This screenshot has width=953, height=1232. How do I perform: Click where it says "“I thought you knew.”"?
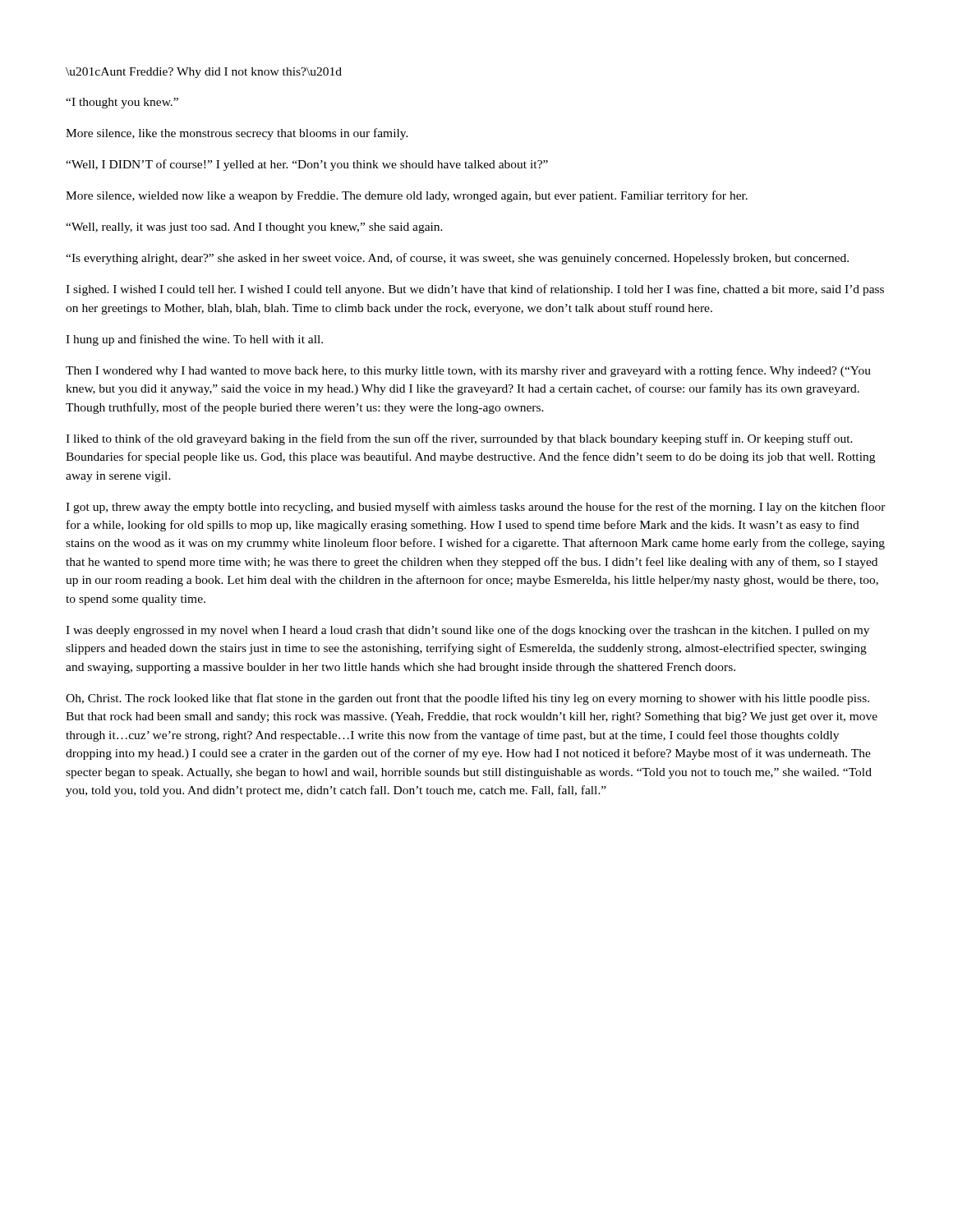[x=122, y=103]
